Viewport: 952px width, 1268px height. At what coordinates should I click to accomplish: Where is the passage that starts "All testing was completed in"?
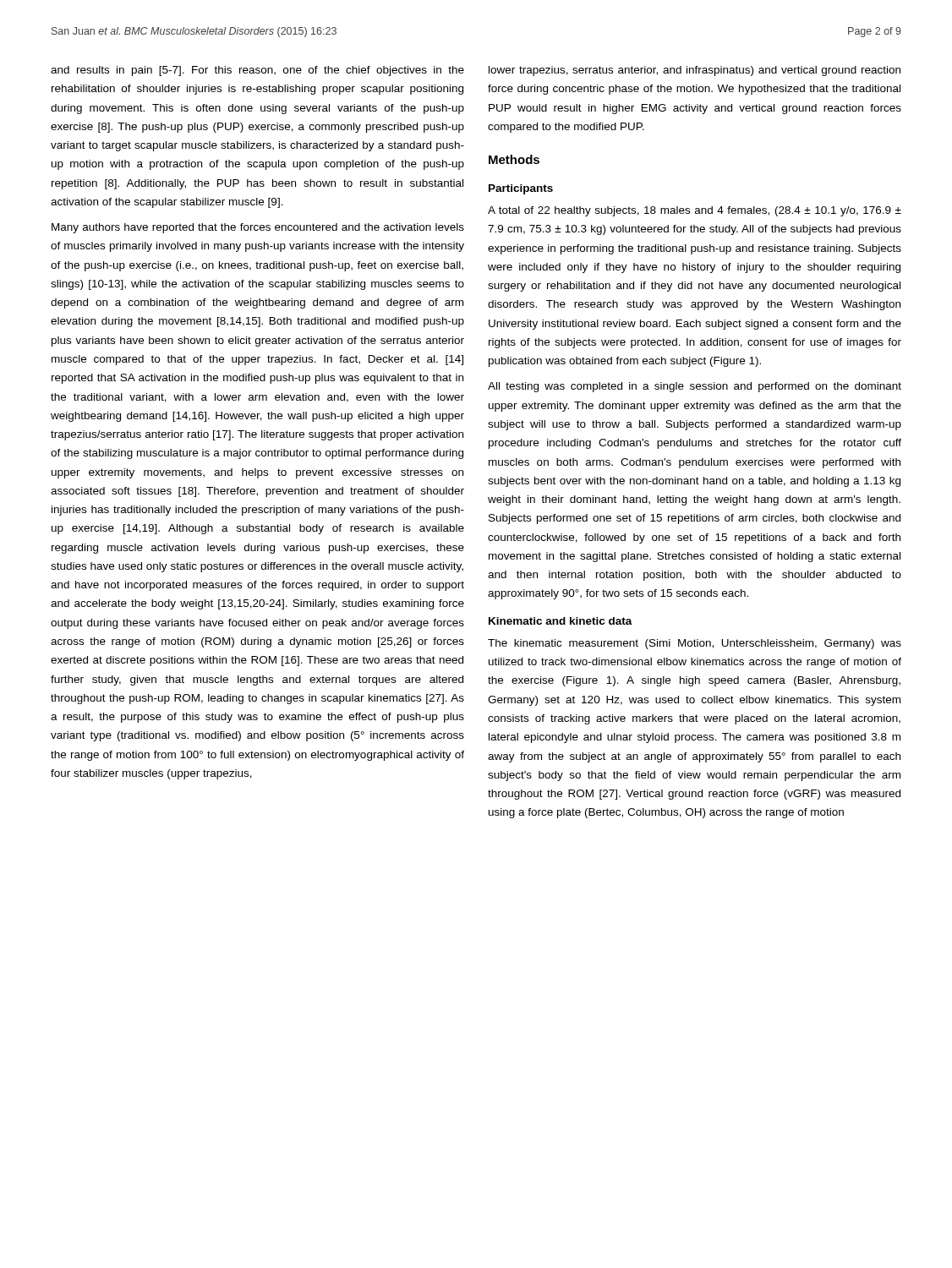695,490
